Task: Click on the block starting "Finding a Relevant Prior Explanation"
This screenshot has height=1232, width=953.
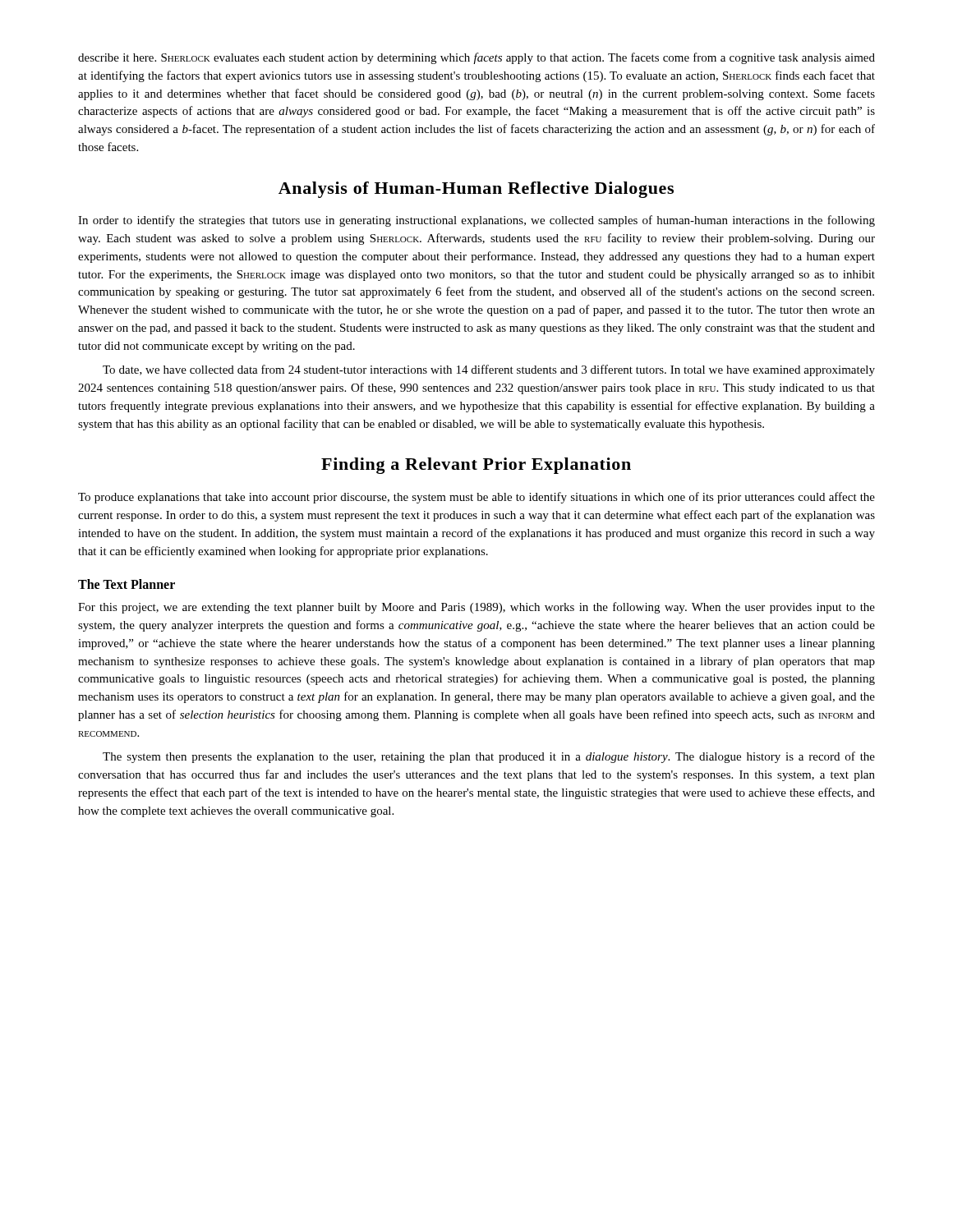Action: click(x=476, y=464)
